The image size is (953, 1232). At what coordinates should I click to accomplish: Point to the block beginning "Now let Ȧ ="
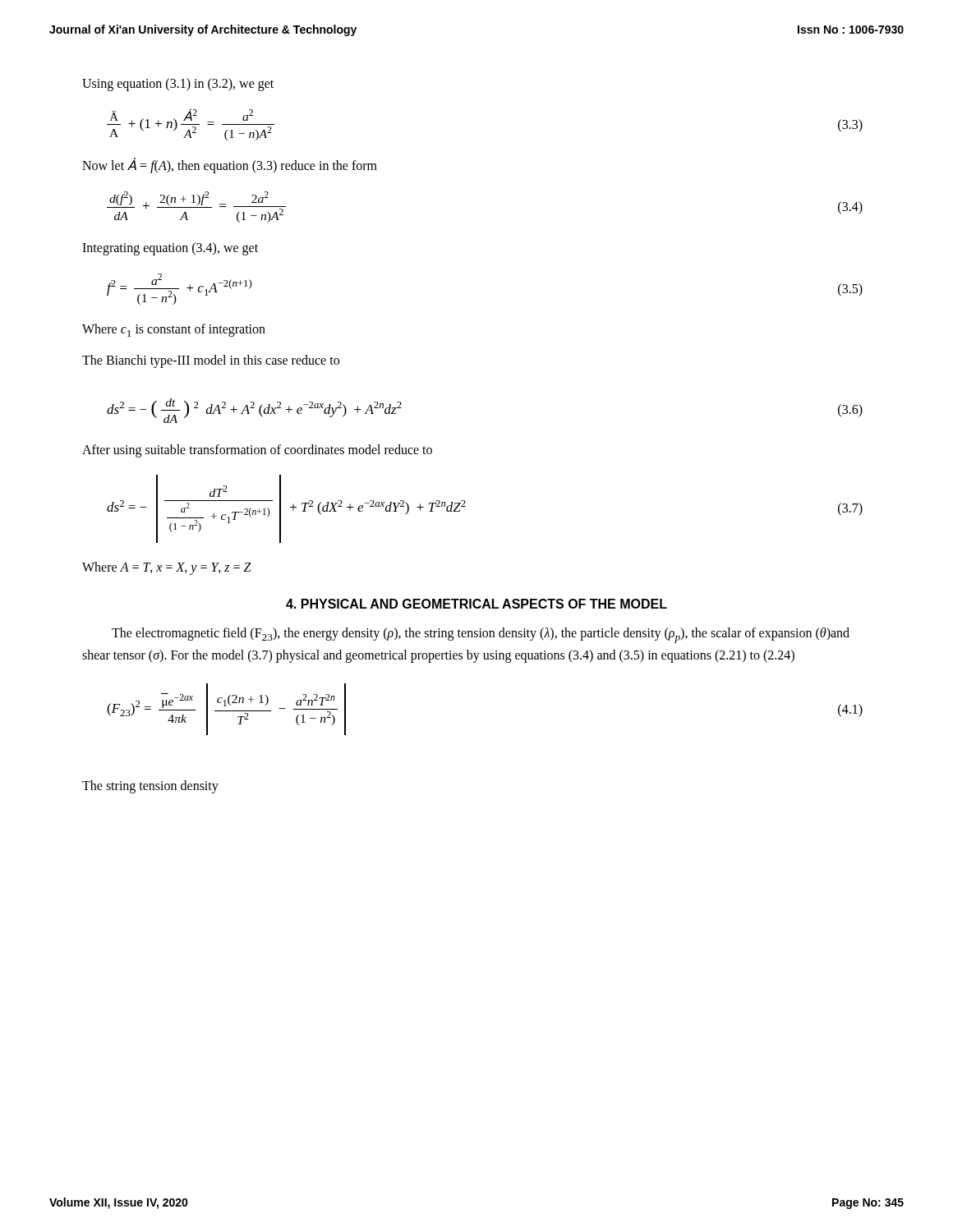pyautogui.click(x=230, y=165)
